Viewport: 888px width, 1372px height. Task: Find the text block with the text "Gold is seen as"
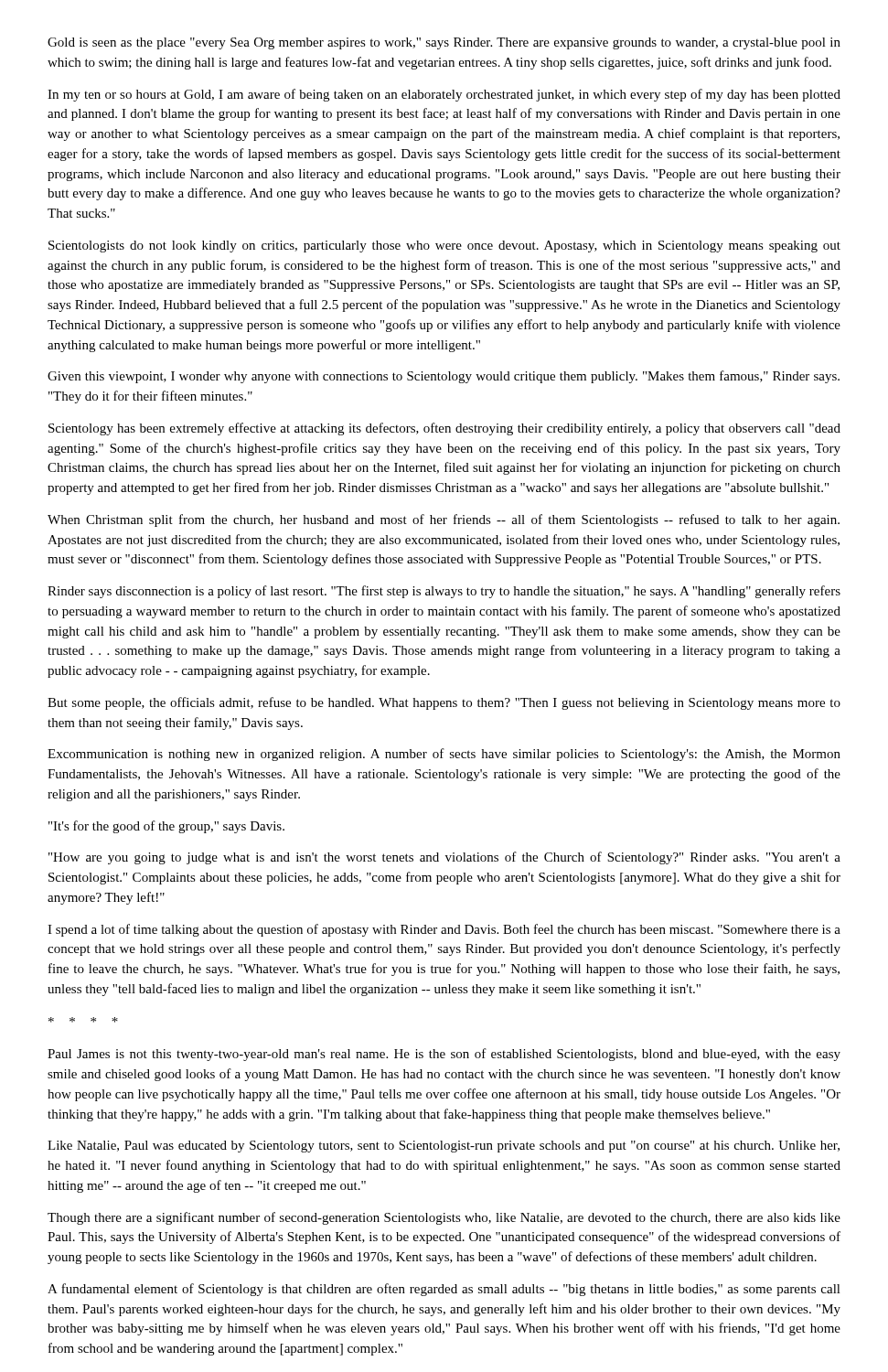pyautogui.click(x=444, y=52)
